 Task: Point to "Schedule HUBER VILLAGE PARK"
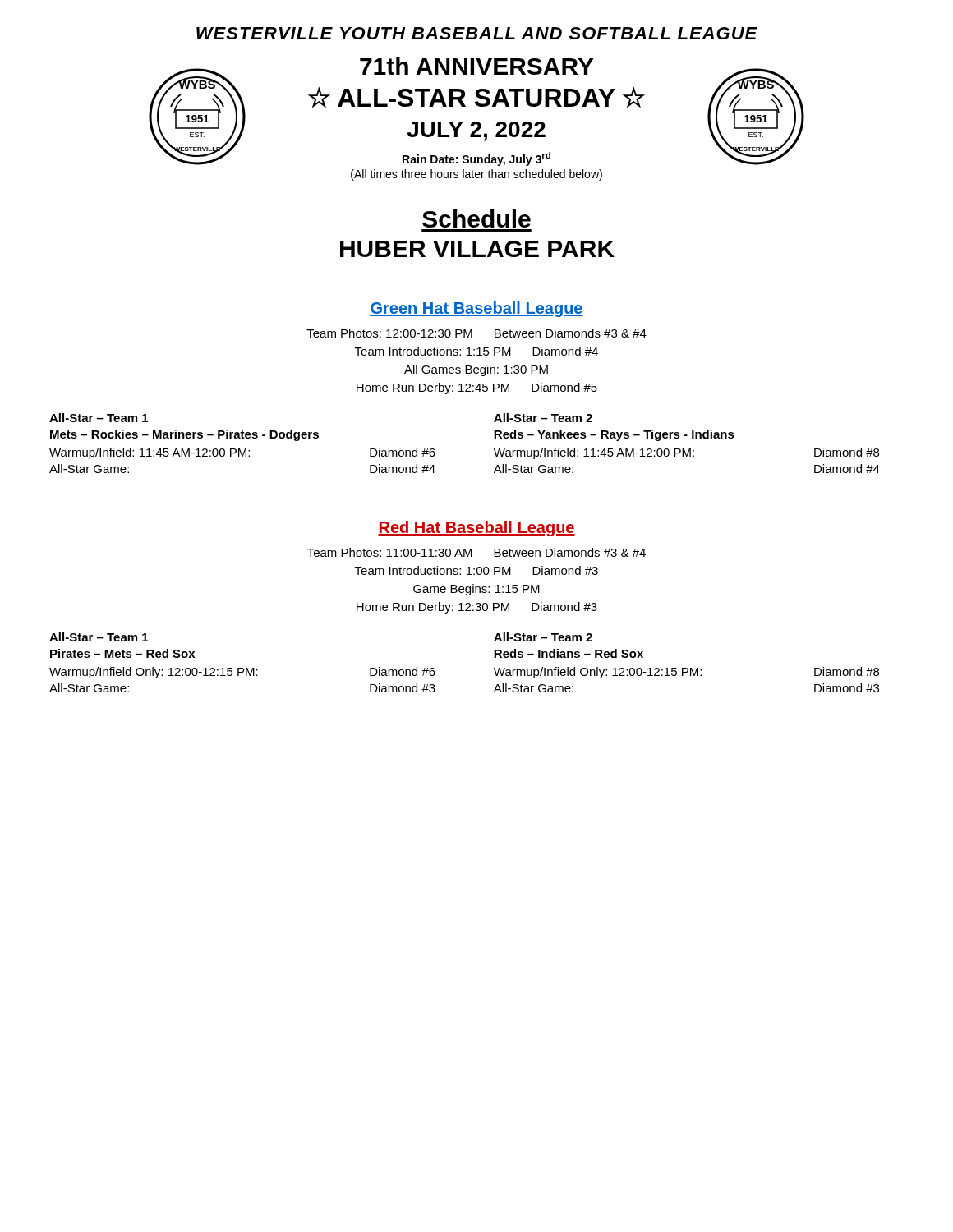click(x=476, y=234)
